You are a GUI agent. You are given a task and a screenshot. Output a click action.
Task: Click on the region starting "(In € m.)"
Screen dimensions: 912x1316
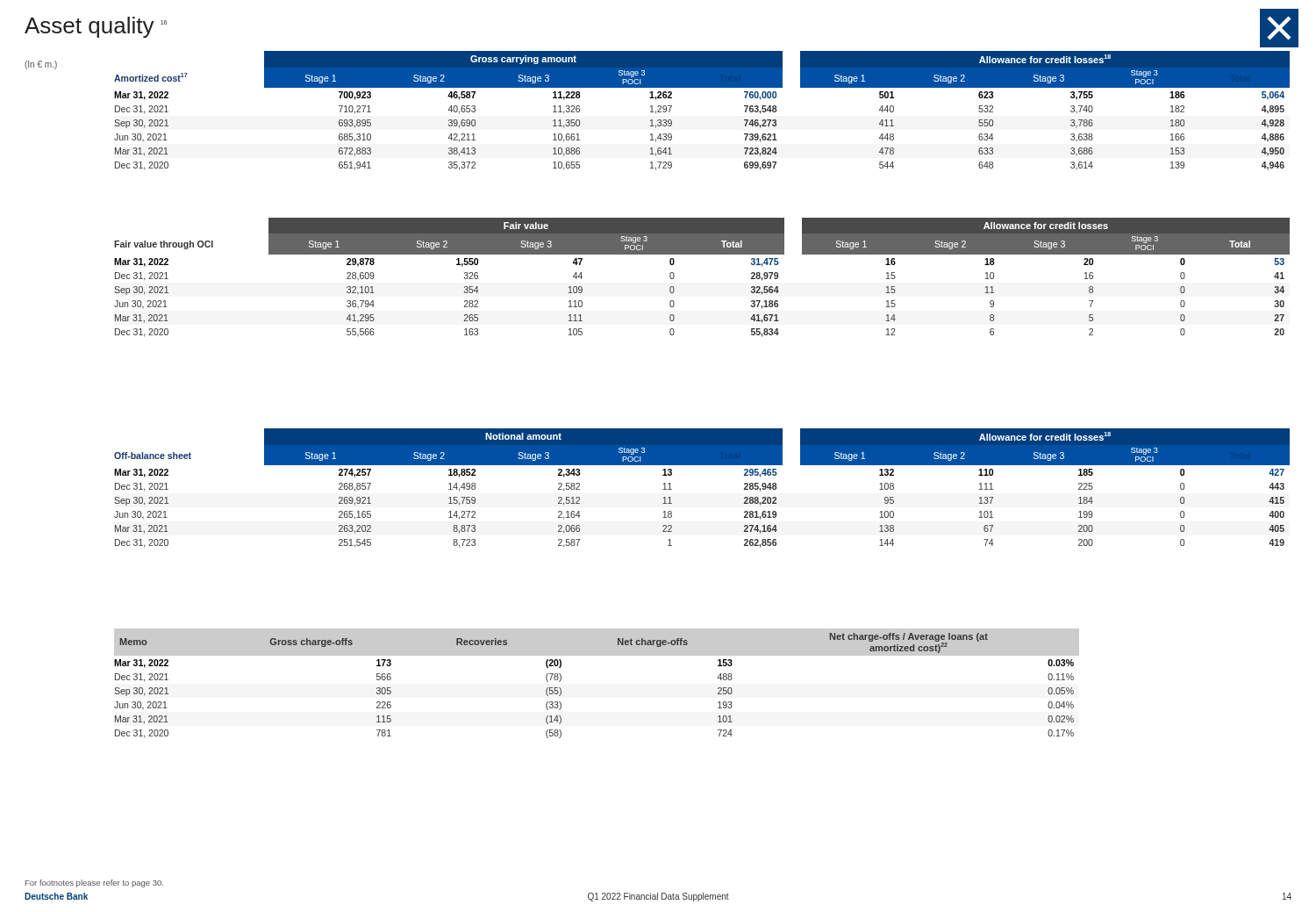pos(41,64)
